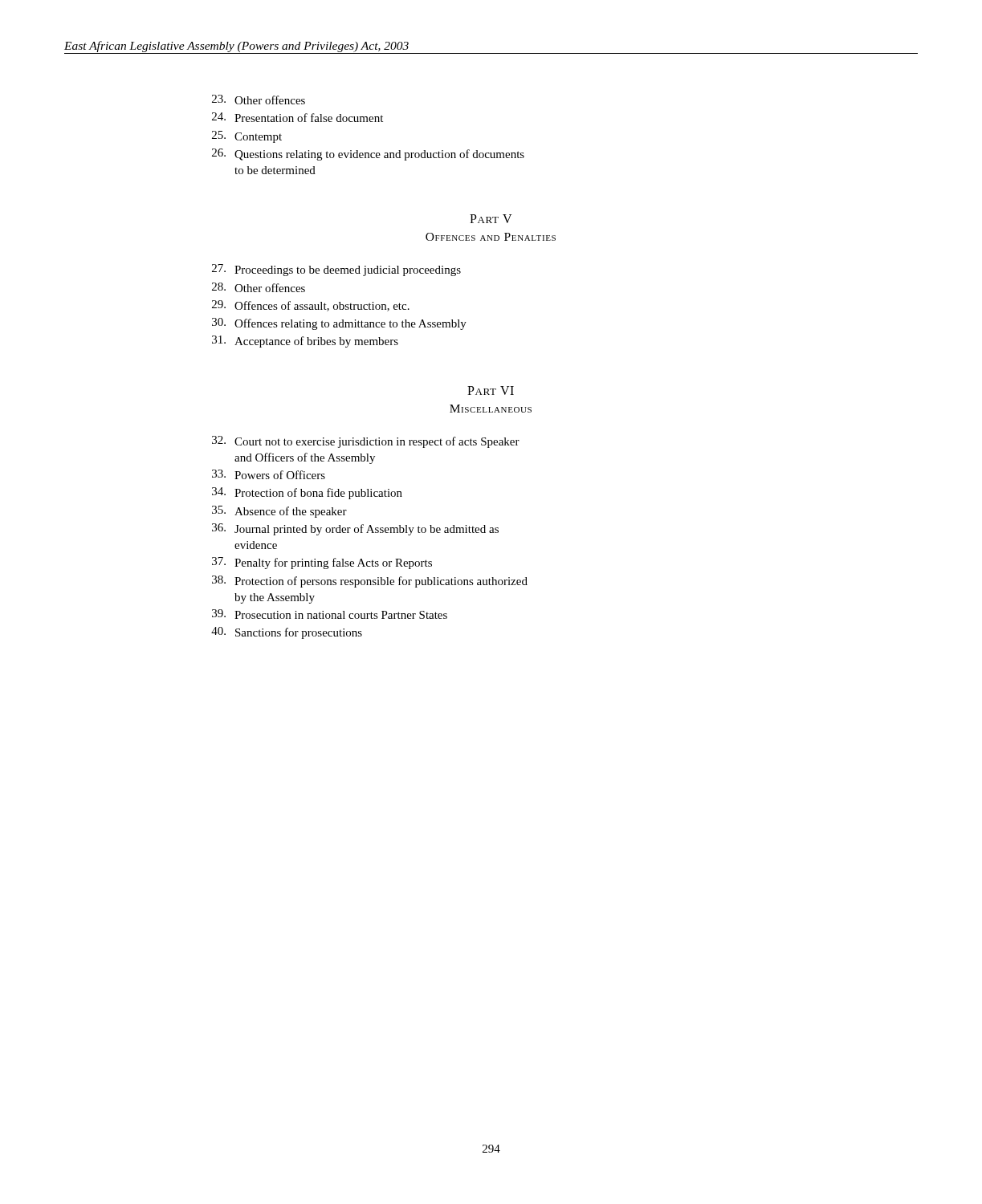Select the text starting "27. Proceedings to be deemed judicial"
Screen dimensions: 1204x982
[327, 270]
